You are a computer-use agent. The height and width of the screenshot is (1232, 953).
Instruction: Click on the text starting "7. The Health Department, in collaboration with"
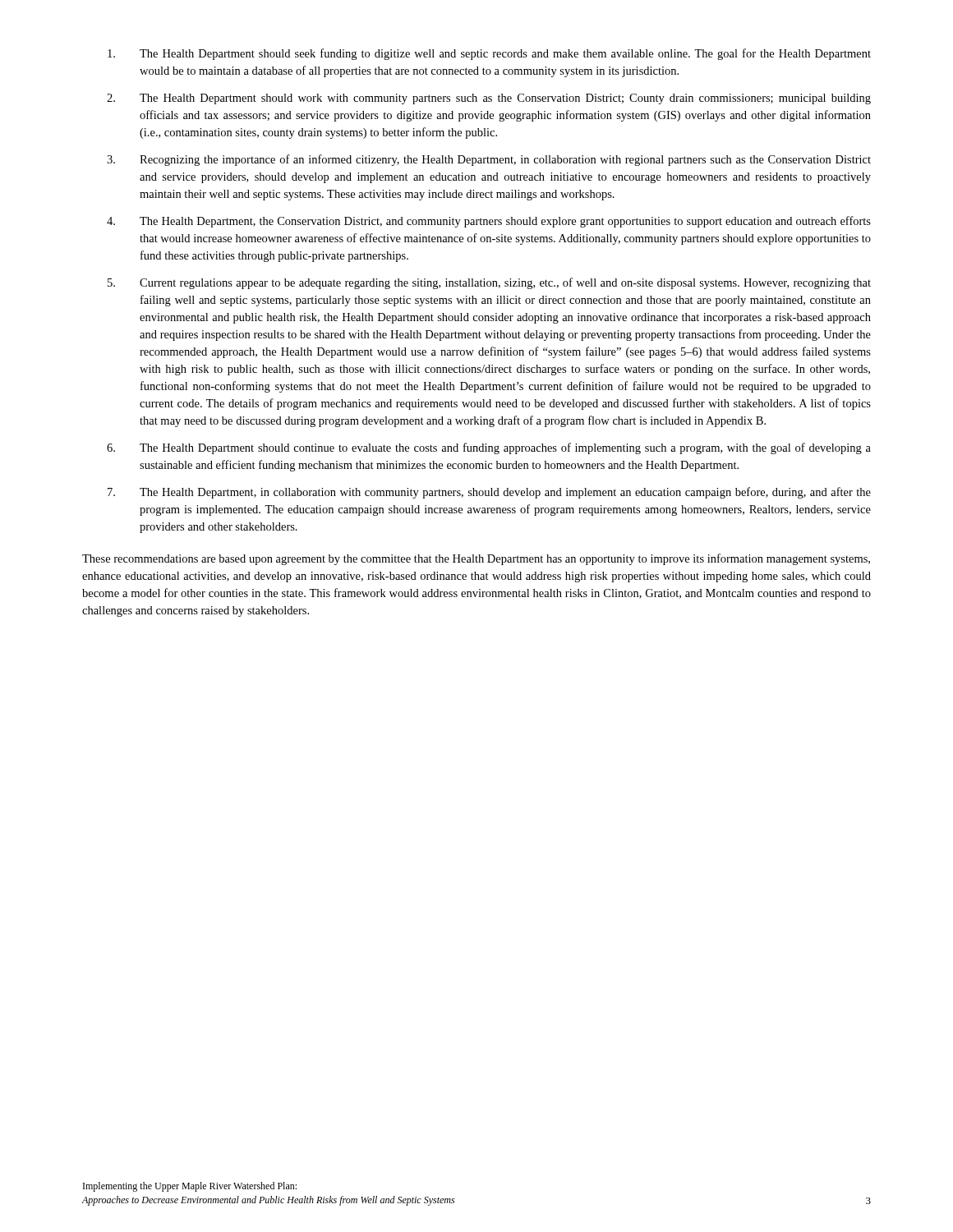tap(489, 510)
